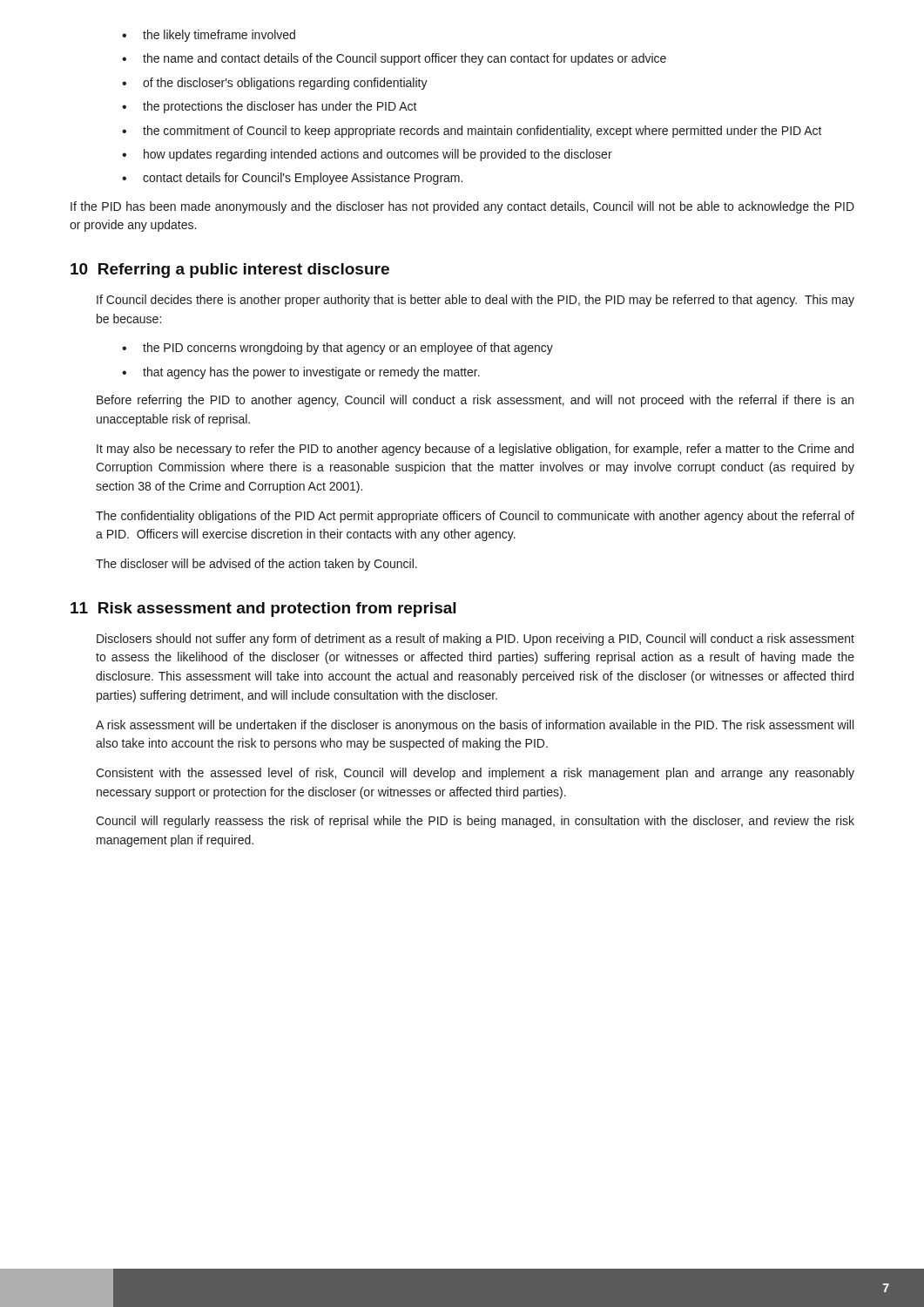The width and height of the screenshot is (924, 1307).
Task: Where does it say "10 Referring a public interest disclosure"?
Action: click(x=230, y=269)
